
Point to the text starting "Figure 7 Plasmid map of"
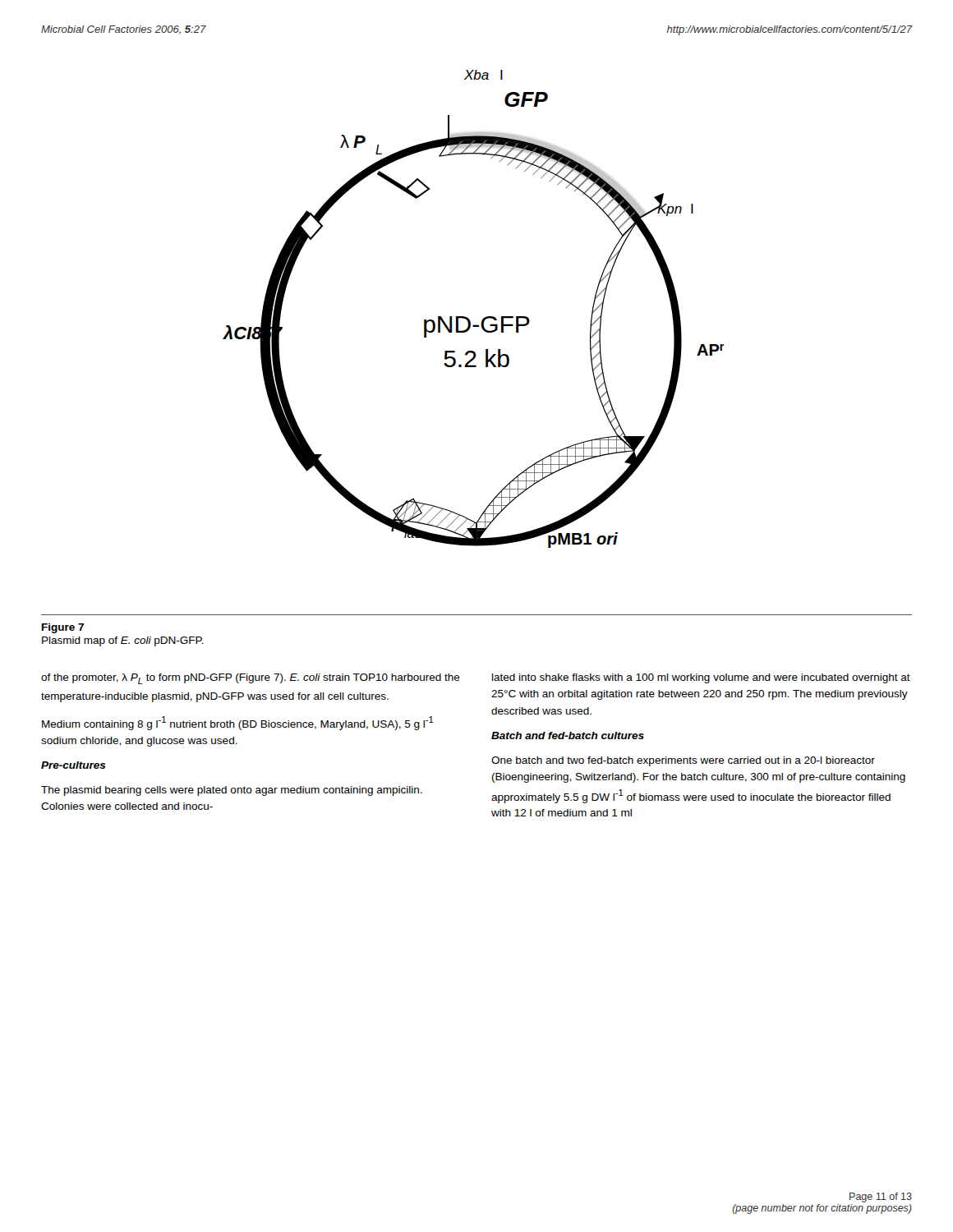(123, 634)
